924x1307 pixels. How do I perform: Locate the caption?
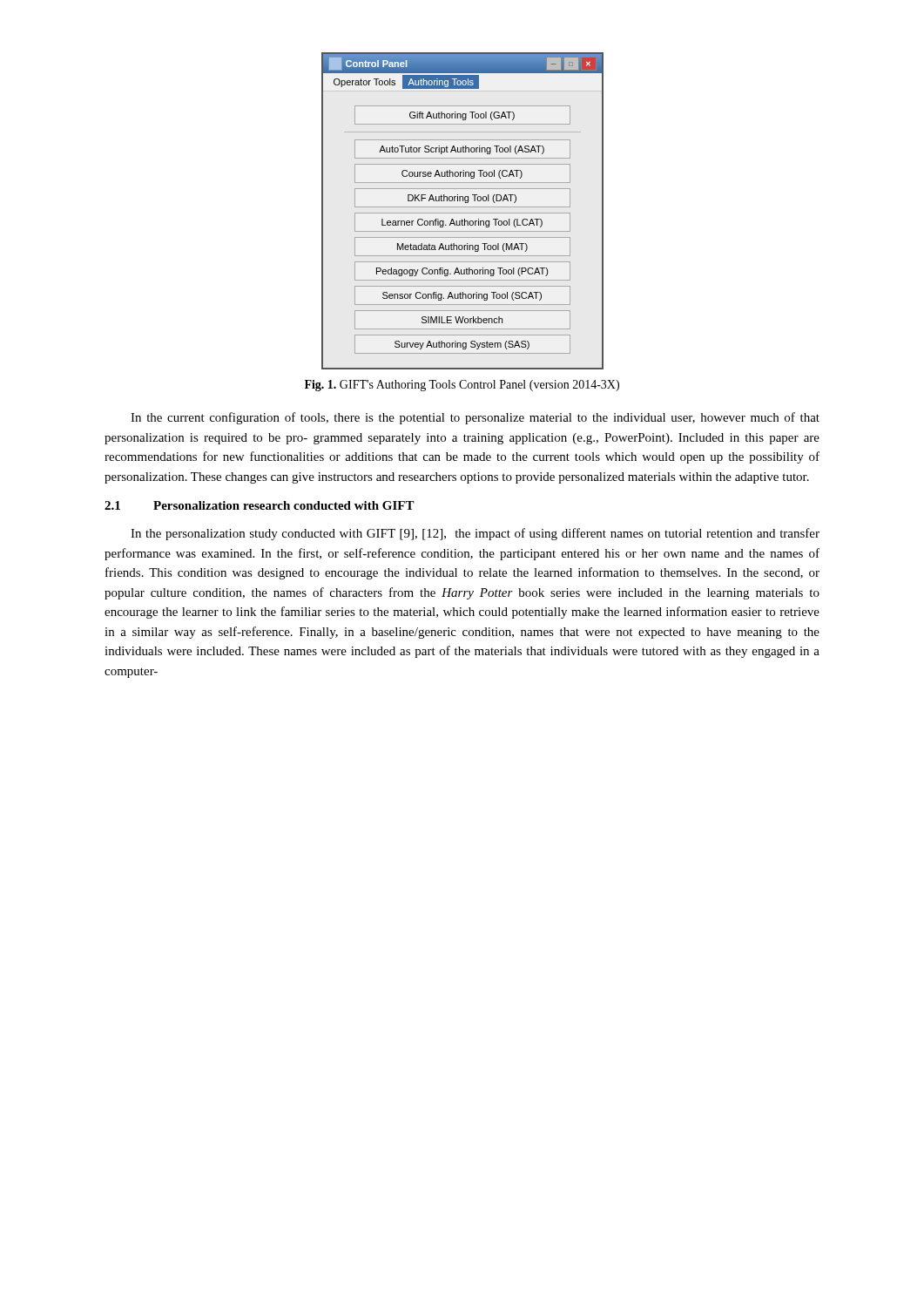click(462, 385)
